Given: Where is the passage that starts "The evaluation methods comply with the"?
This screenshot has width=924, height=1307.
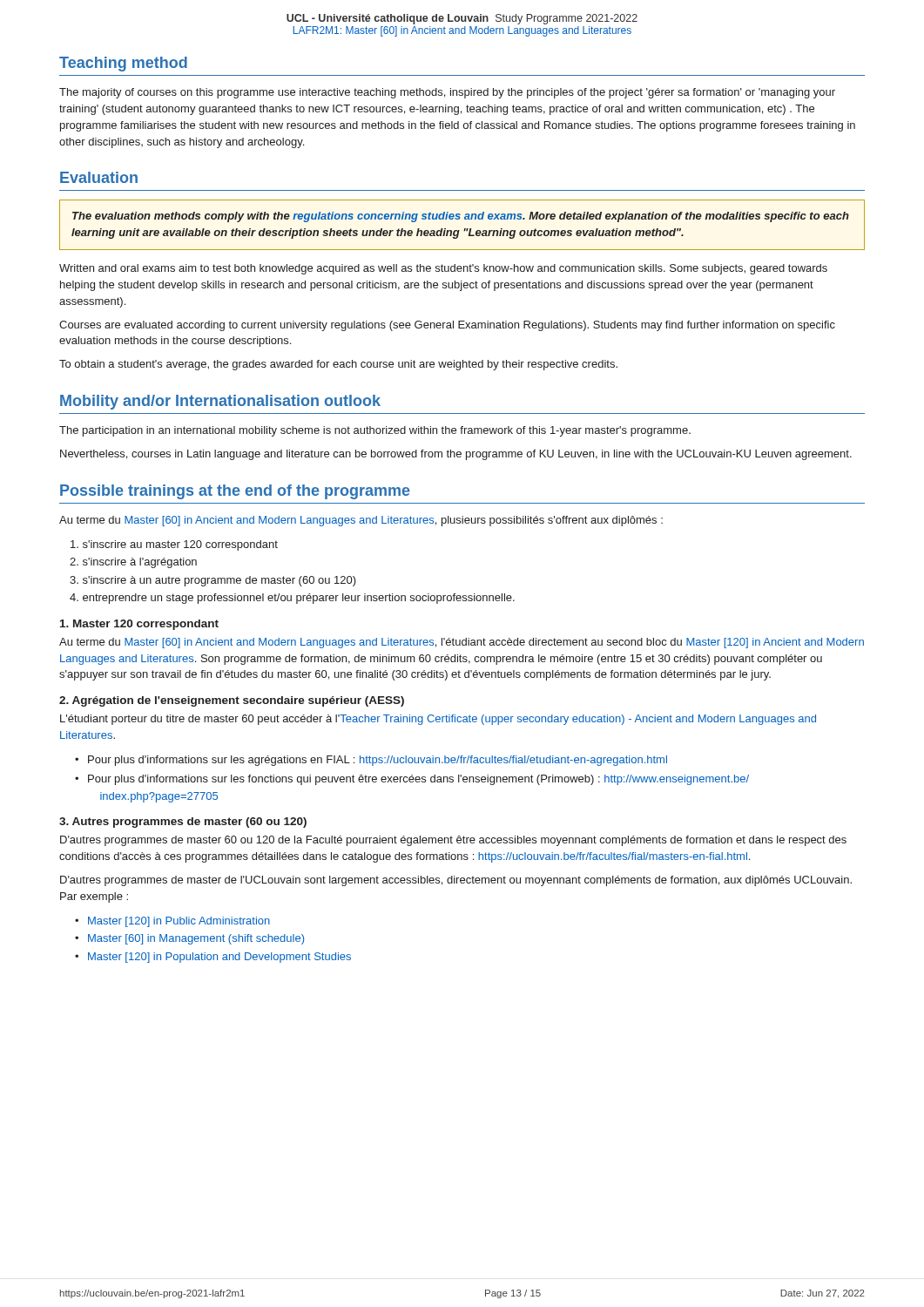Looking at the screenshot, I should coord(460,224).
